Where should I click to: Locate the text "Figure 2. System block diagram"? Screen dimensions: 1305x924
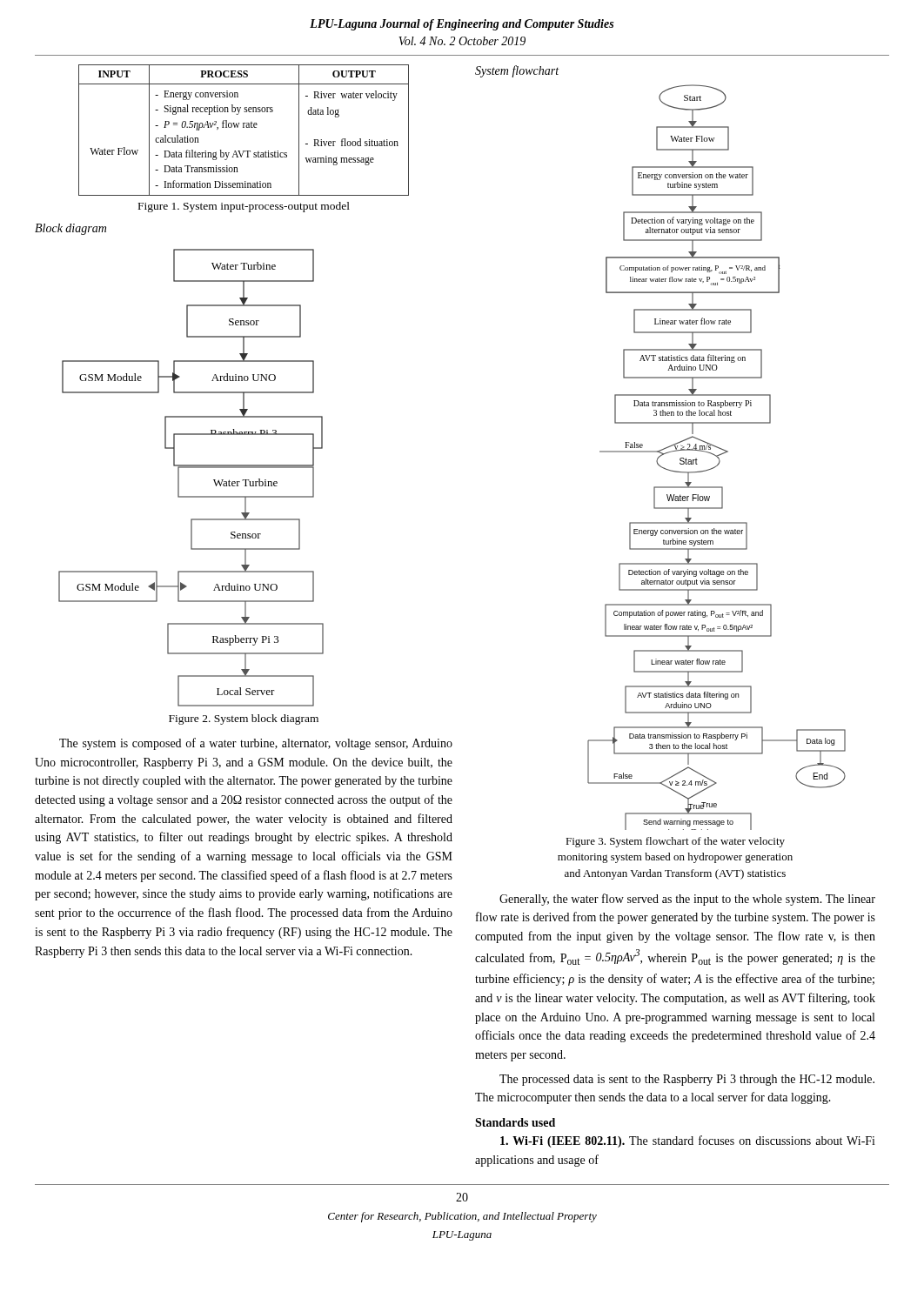244,718
